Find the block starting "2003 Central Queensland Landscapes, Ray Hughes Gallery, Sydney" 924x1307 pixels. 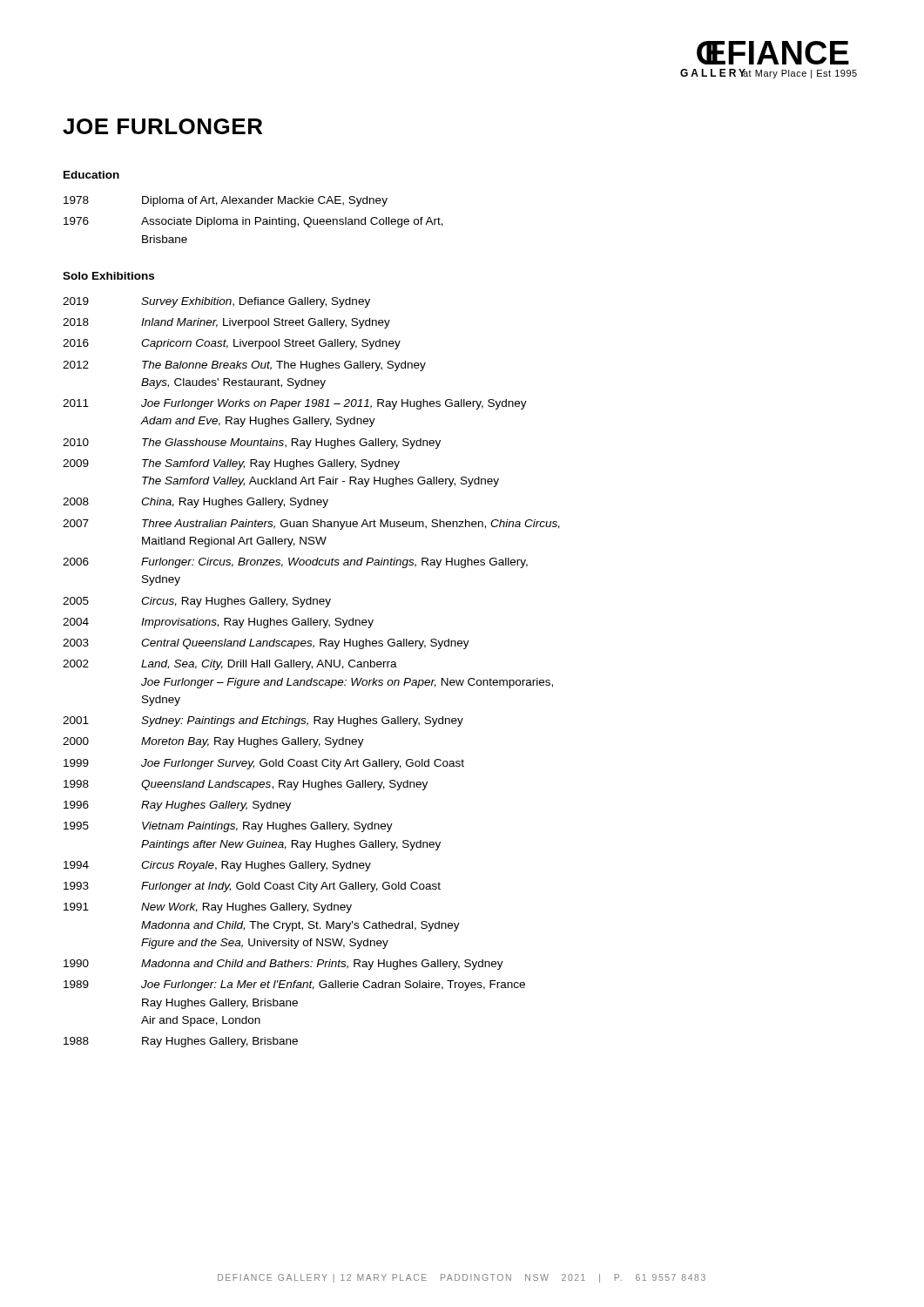462,643
